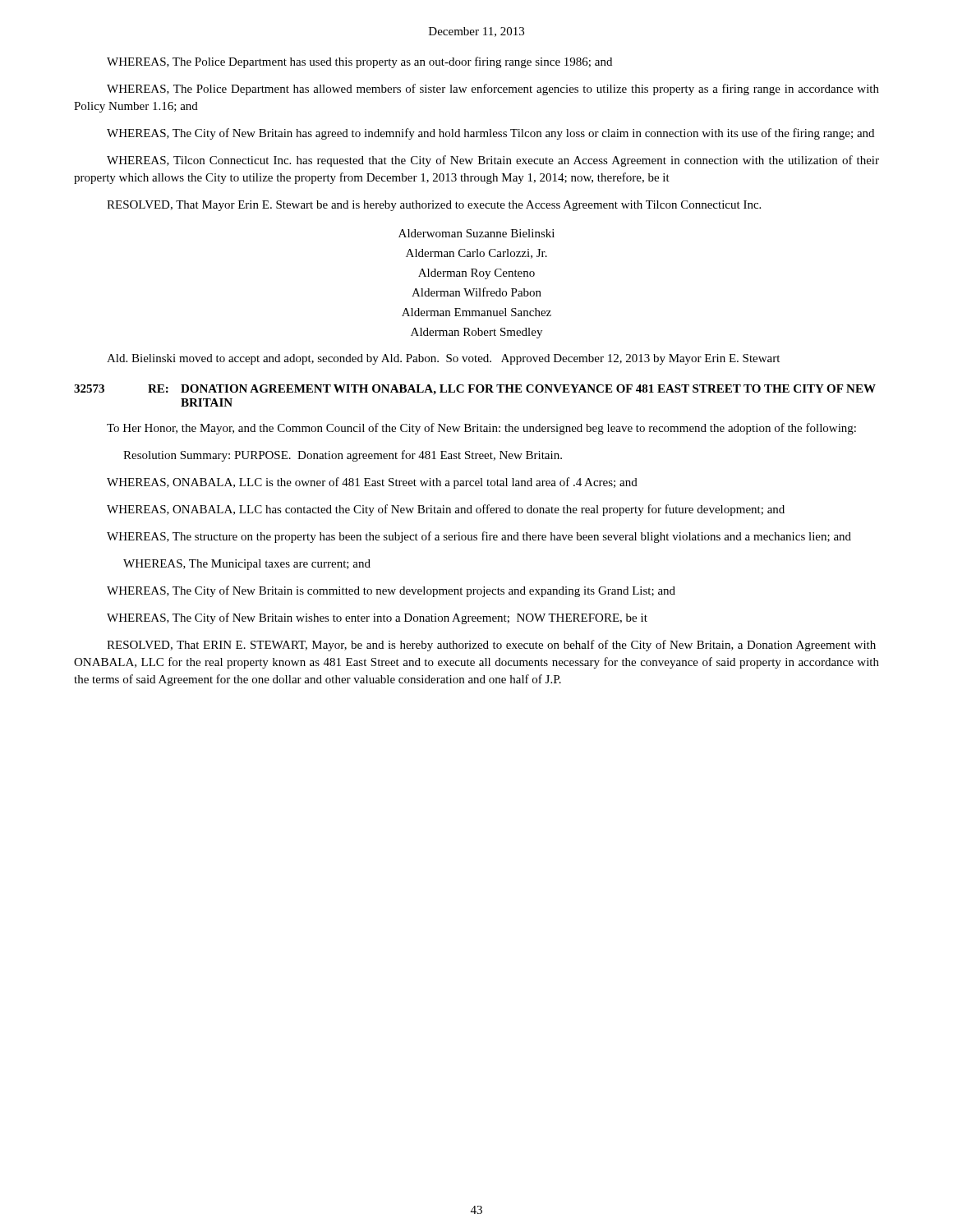
Task: Locate the text block that reads "To Her Honor, the"
Action: (x=476, y=428)
